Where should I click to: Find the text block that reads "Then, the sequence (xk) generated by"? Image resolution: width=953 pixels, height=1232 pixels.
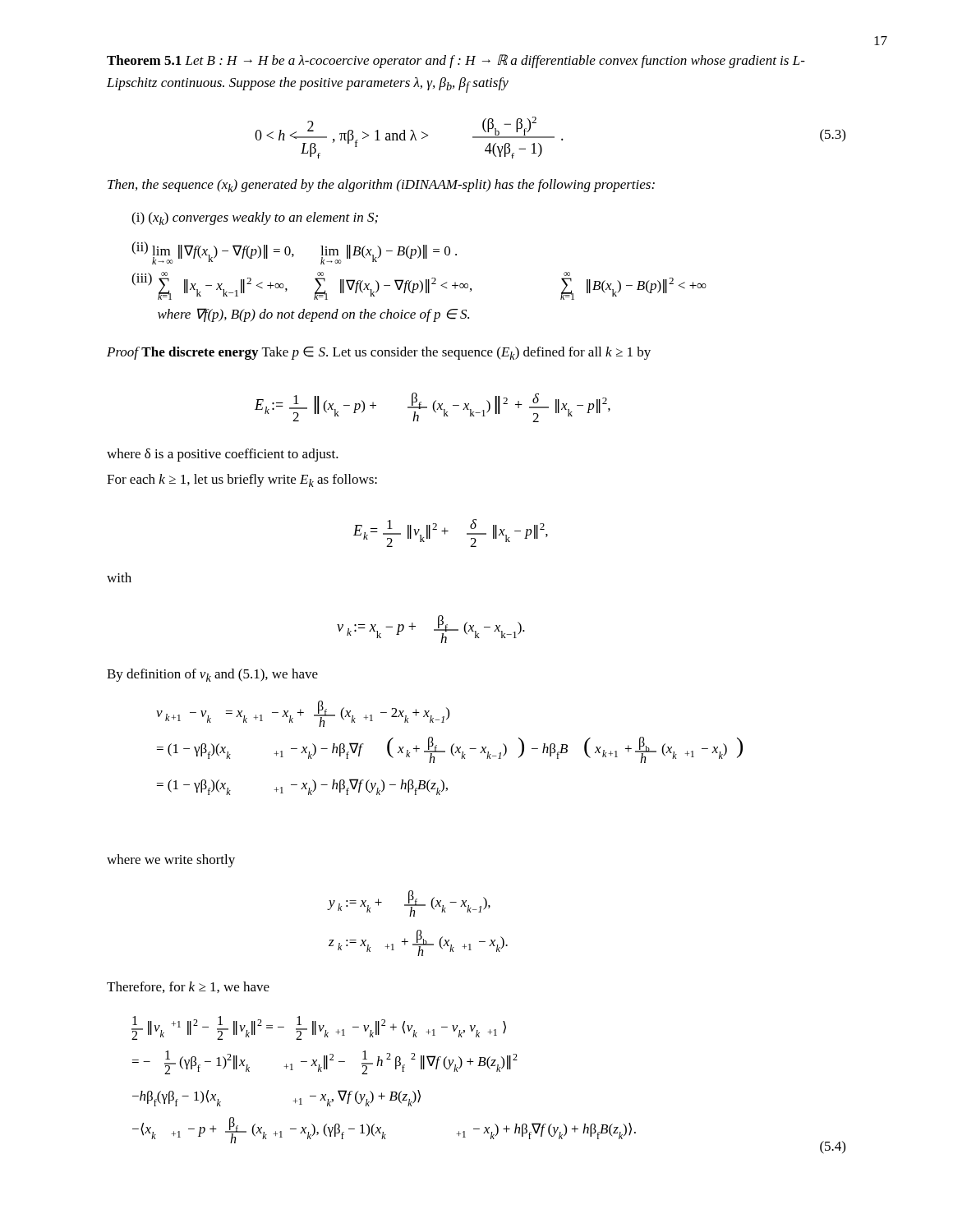tap(381, 186)
